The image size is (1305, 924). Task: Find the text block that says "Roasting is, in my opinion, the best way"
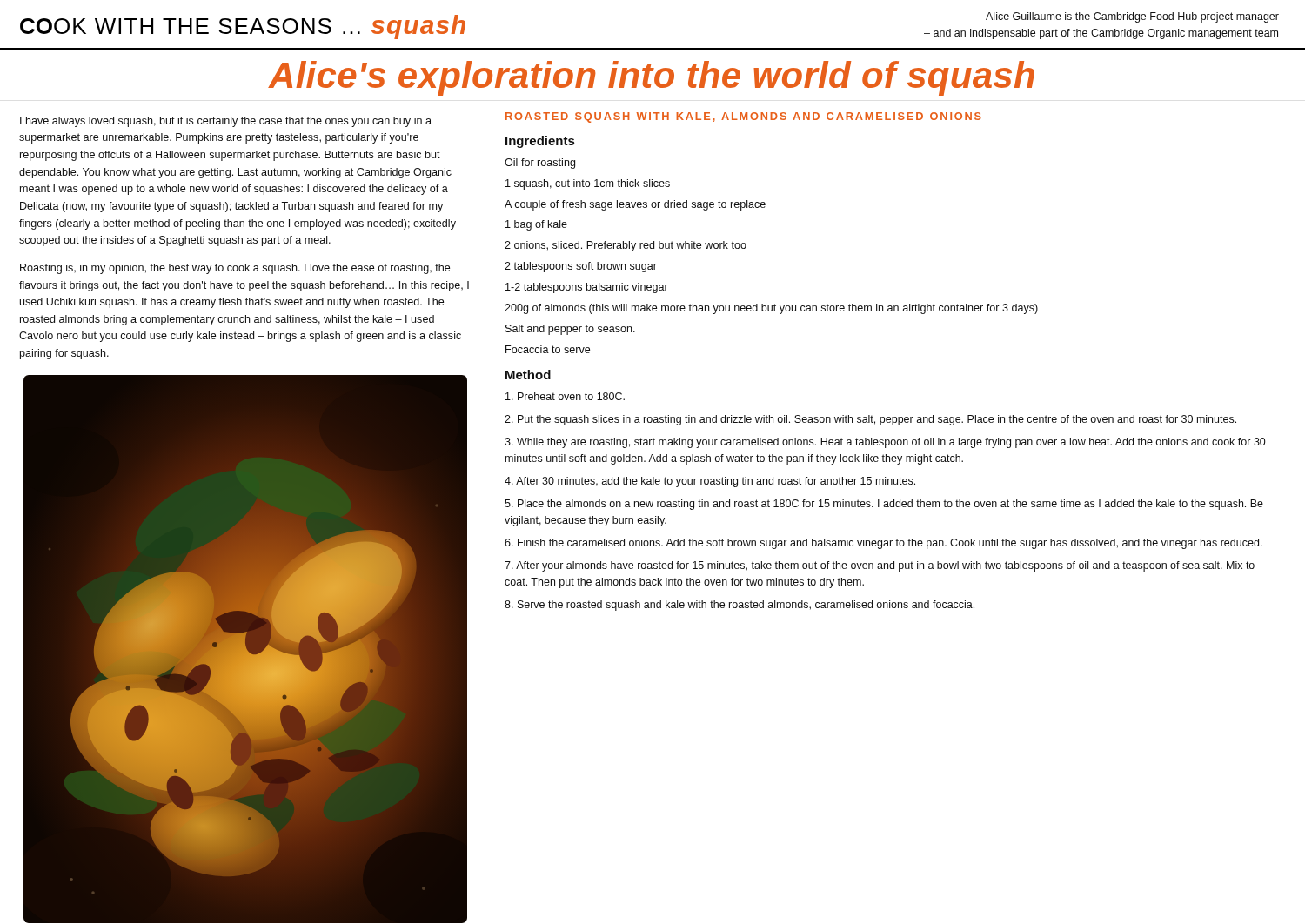[x=244, y=311]
